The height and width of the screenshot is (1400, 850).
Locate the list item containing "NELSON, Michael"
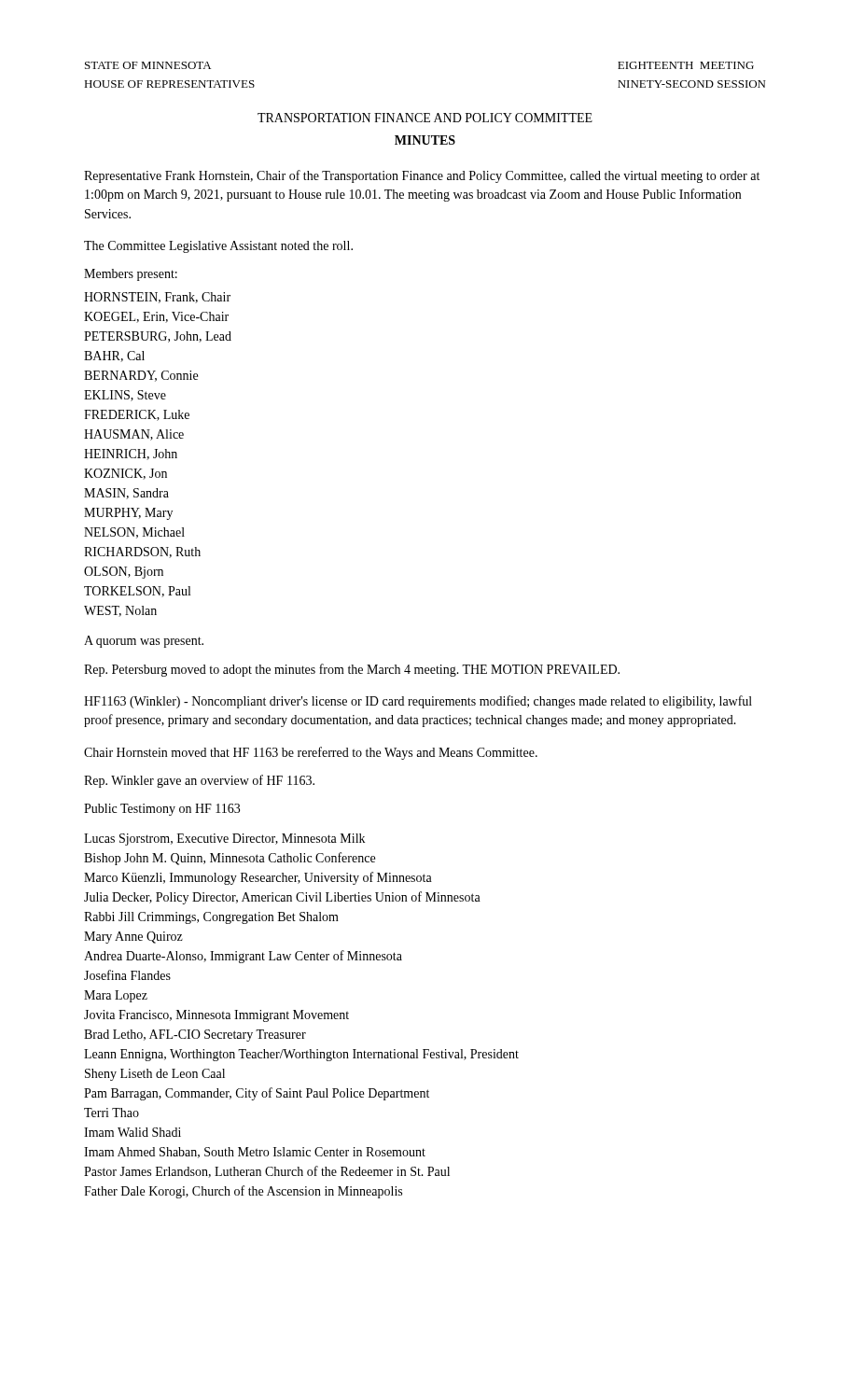click(134, 533)
